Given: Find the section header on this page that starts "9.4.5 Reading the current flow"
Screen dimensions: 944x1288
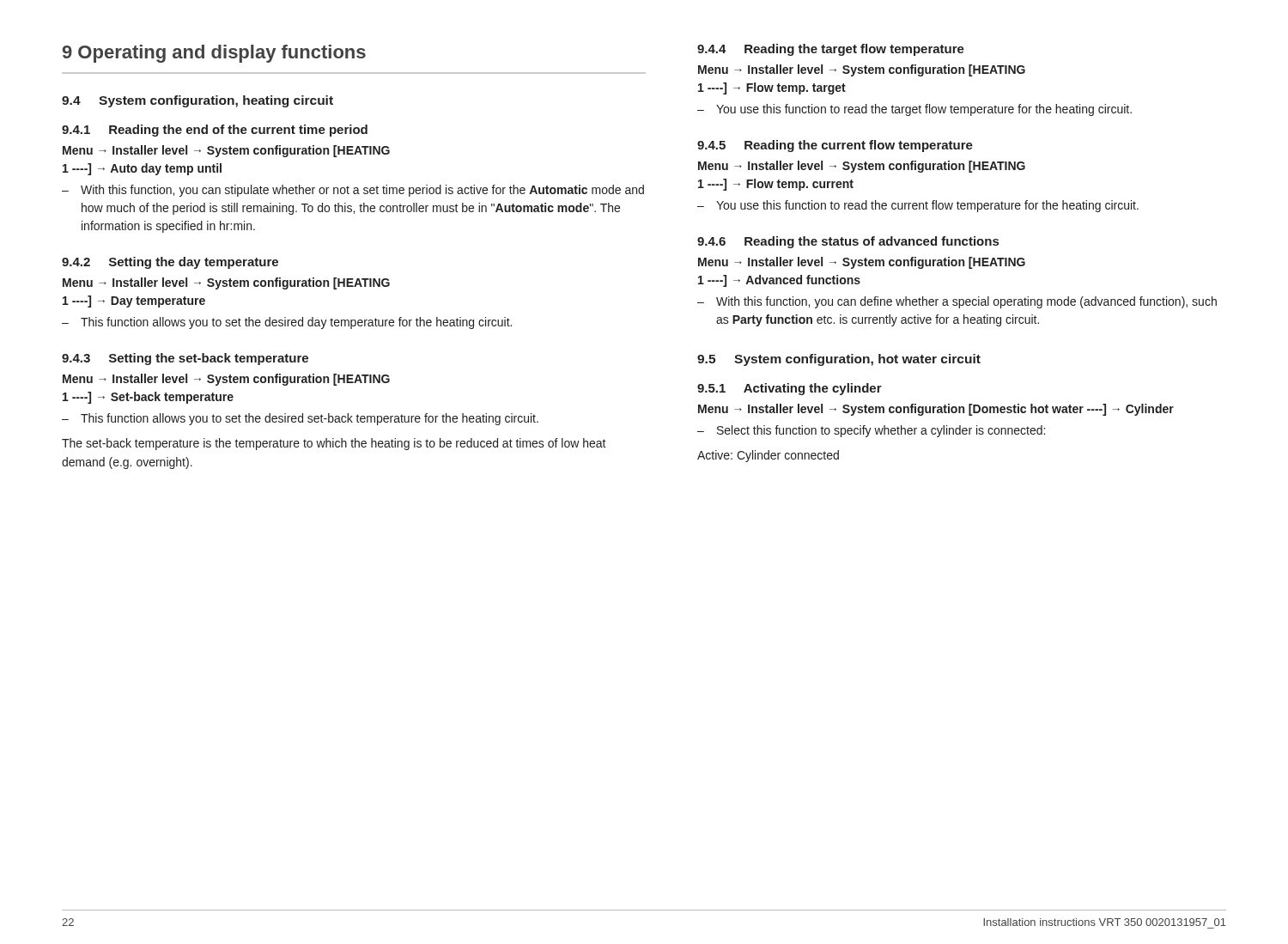Looking at the screenshot, I should [835, 145].
